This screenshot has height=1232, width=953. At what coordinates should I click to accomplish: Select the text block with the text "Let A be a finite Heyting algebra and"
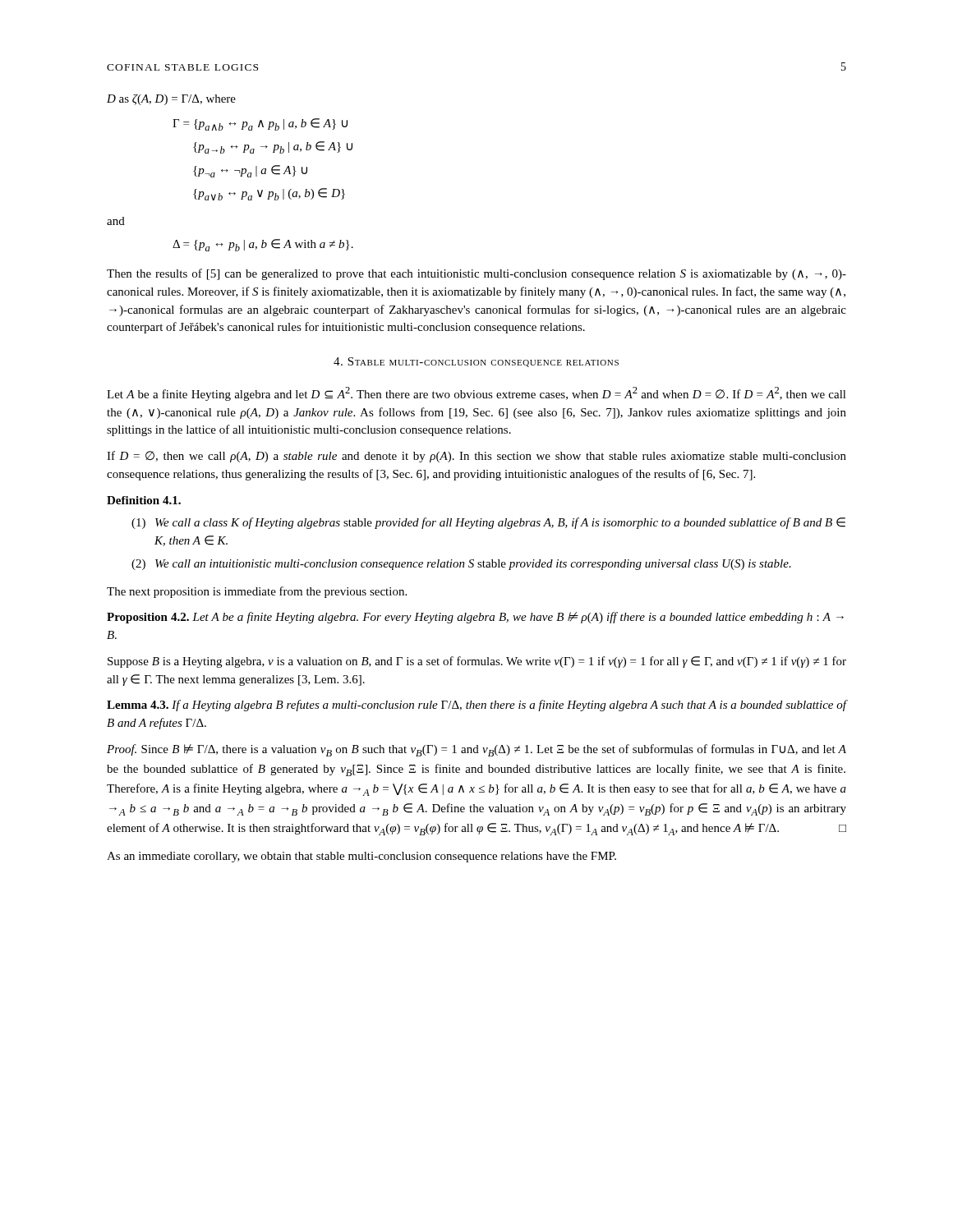[476, 411]
